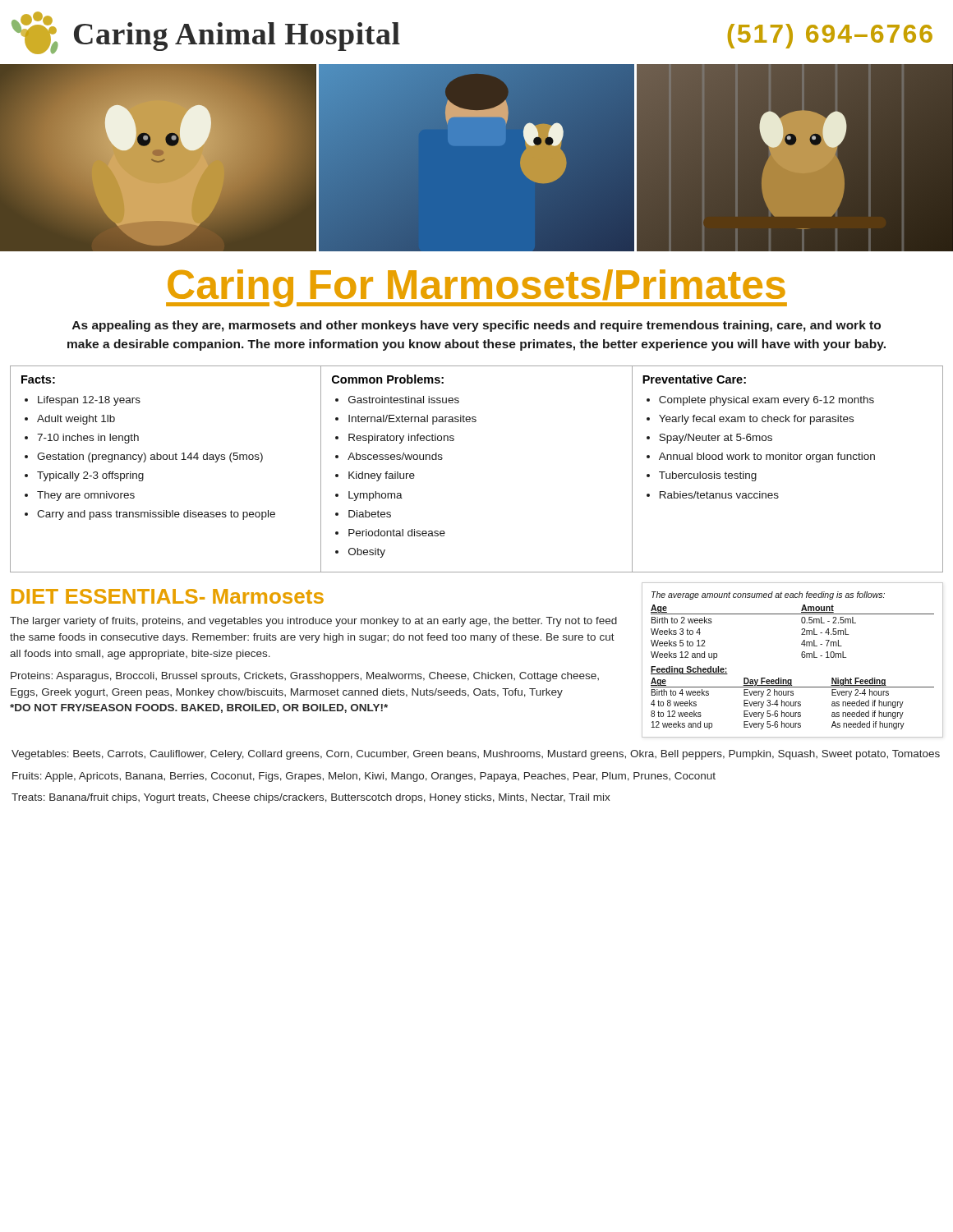Point to the block beginning "The larger variety"
Screen dimensions: 1232x953
pos(313,637)
